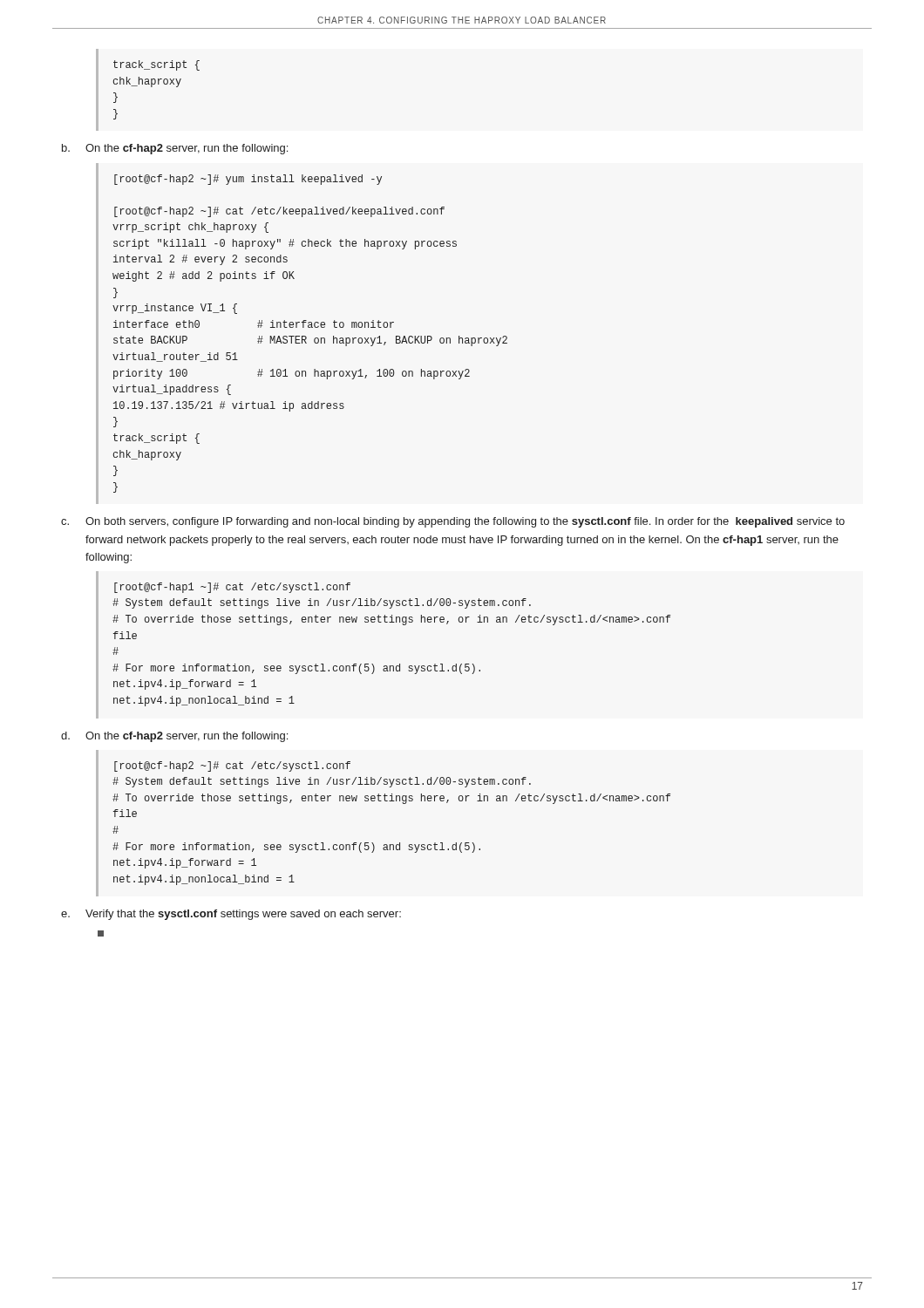Click the passage that begins "[root@cf-hap1 ~]# cat /etc/sysctl.conf"
Screen dimensions: 1308x924
[x=479, y=645]
